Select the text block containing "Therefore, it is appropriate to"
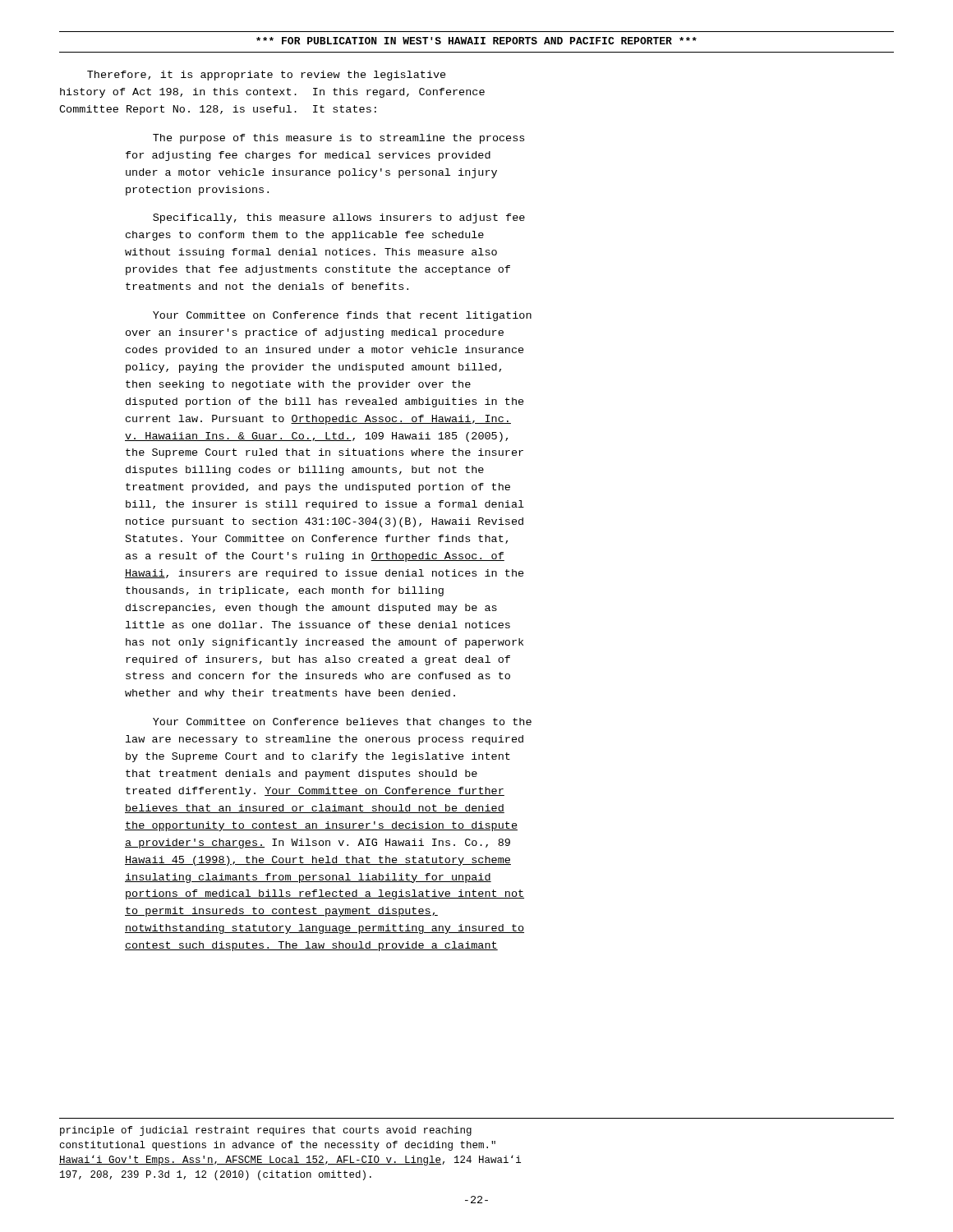The image size is (953, 1232). [476, 93]
